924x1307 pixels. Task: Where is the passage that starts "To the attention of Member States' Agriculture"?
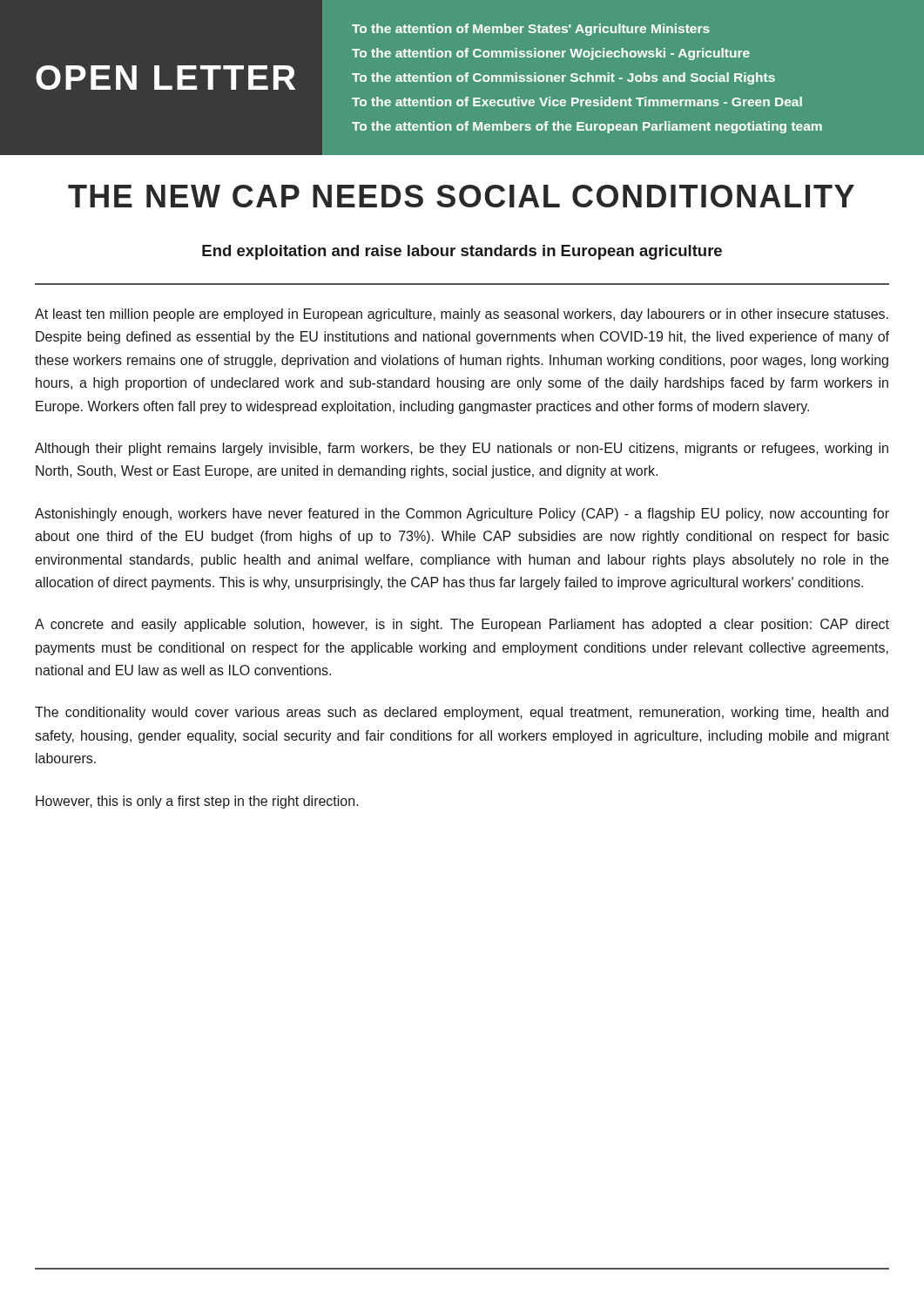pyautogui.click(x=587, y=78)
